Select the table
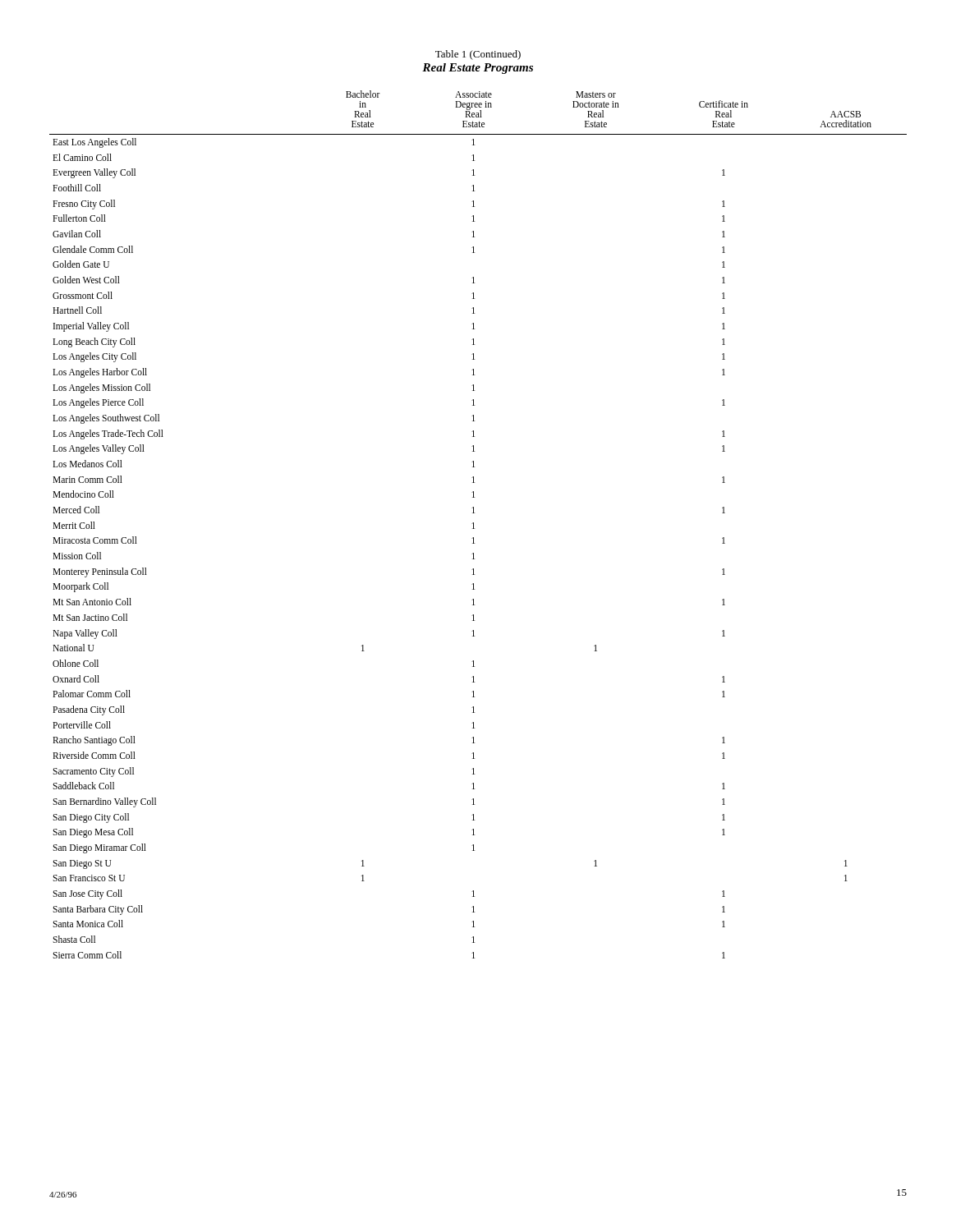Viewport: 956px width, 1232px height. [478, 526]
